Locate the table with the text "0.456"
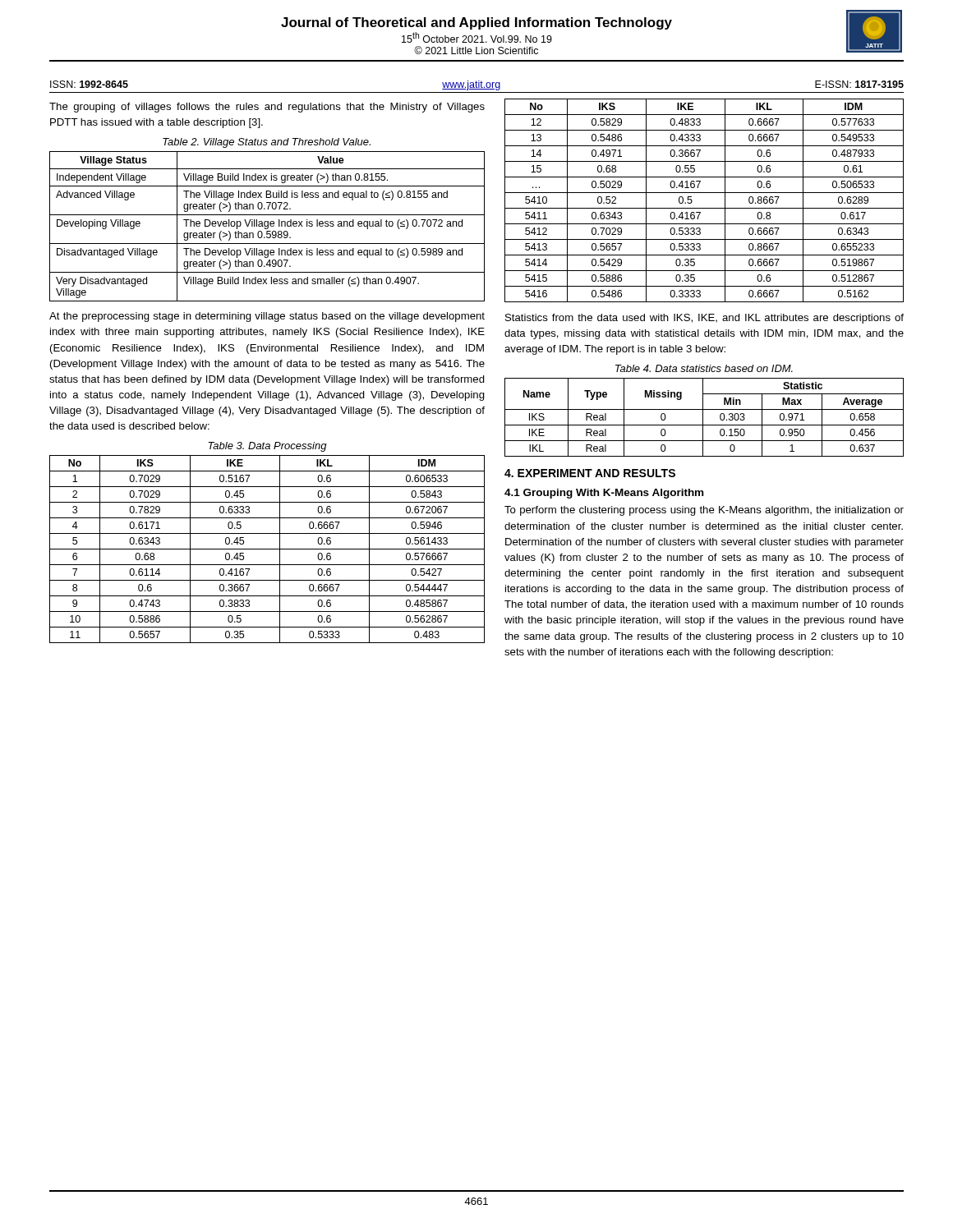This screenshot has width=953, height=1232. [704, 418]
